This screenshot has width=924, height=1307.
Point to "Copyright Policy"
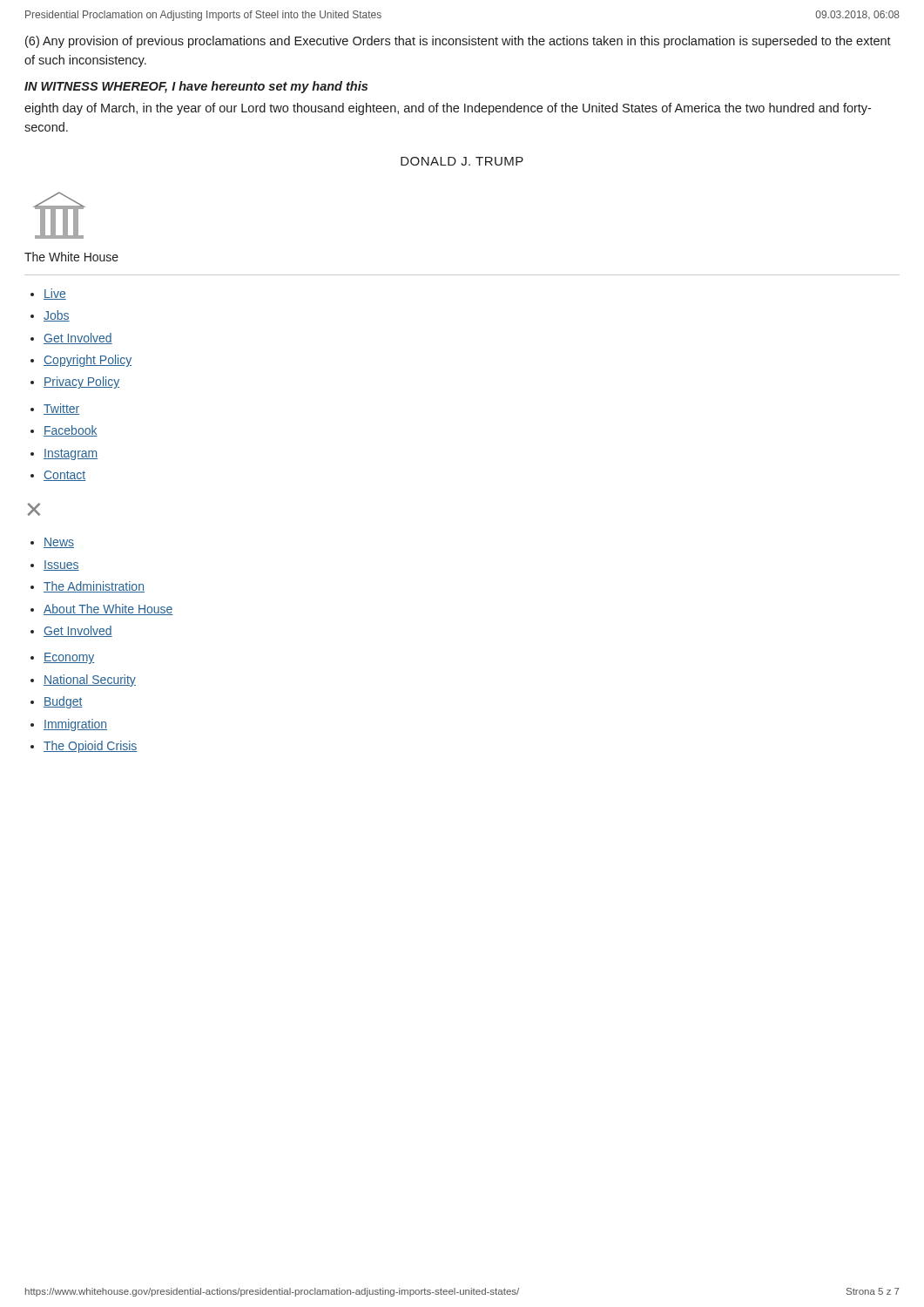[88, 360]
